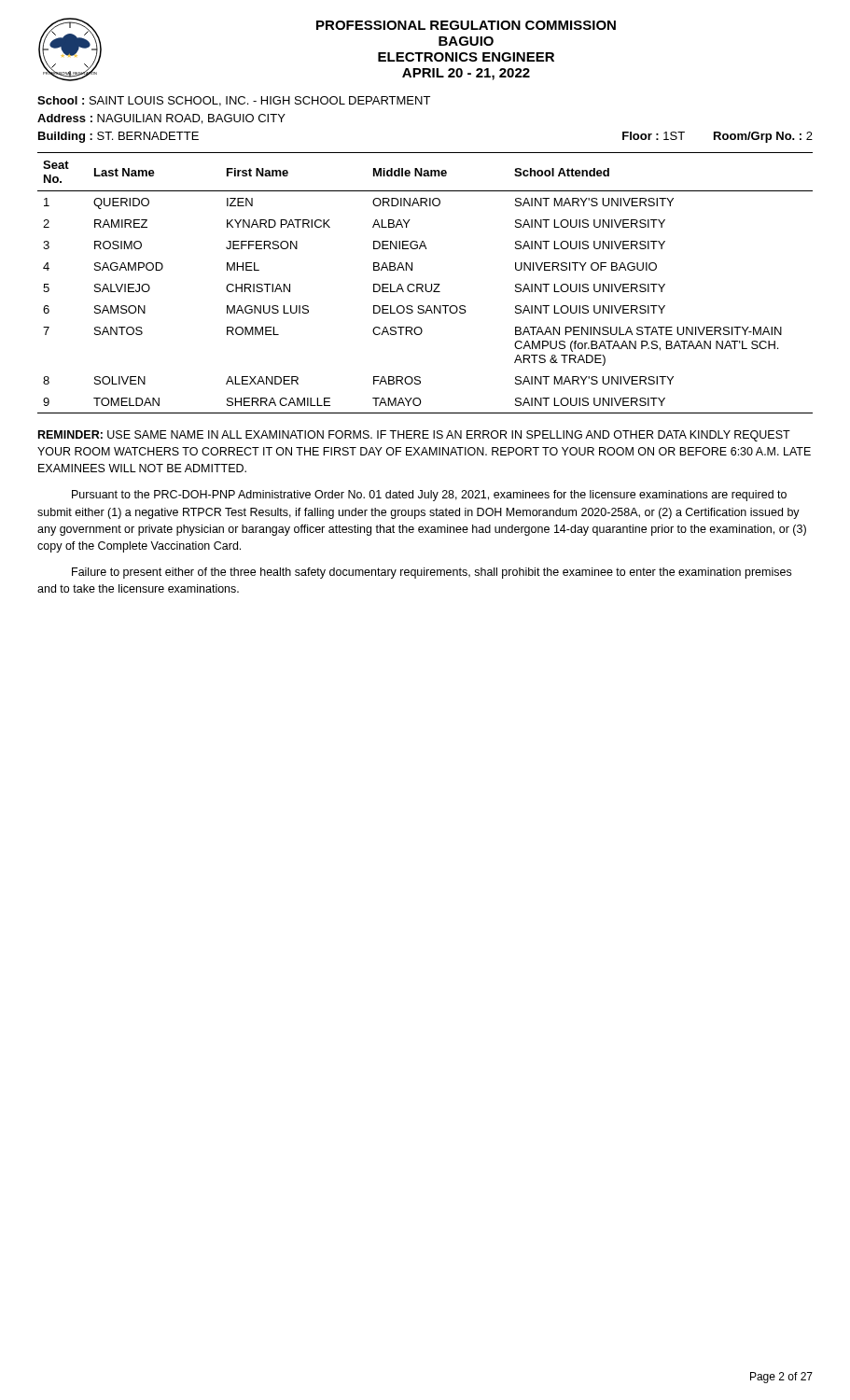Click on the text block containing "REMINDER: USE SAME NAME IN ALL EXAMINATION"
The height and width of the screenshot is (1400, 850).
tap(425, 452)
